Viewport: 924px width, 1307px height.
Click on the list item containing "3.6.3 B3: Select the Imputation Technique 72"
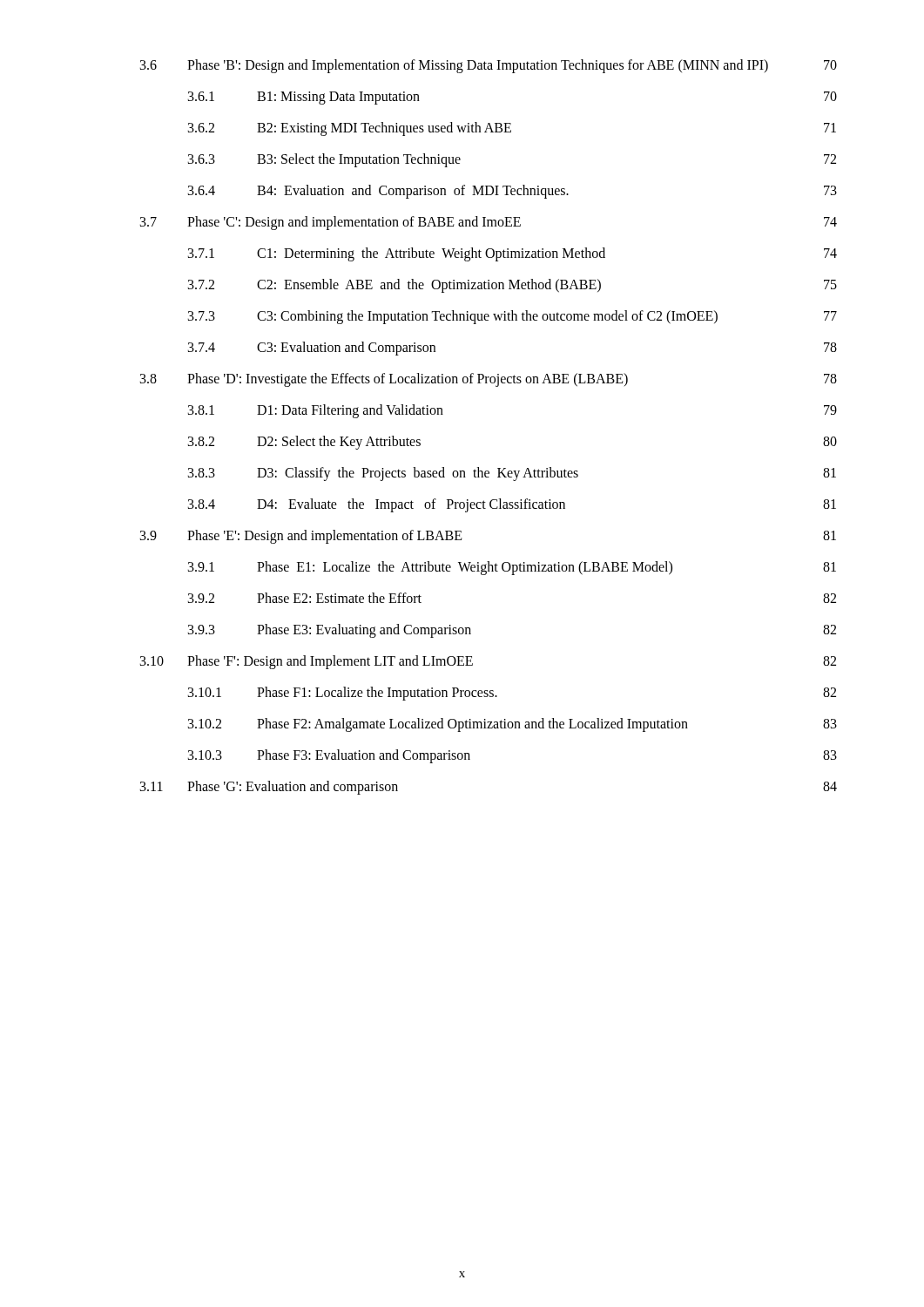356,160
